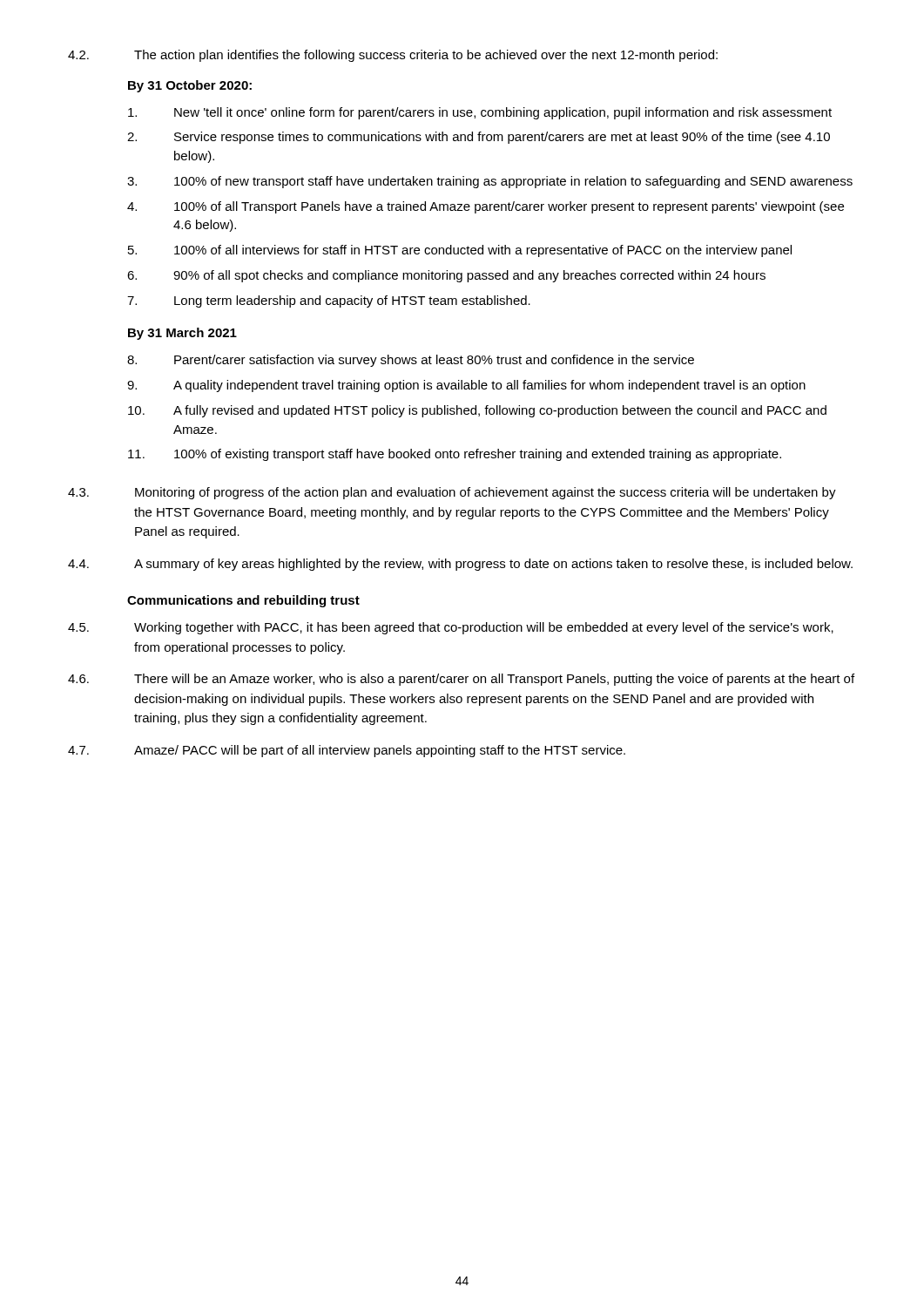Viewport: 924px width, 1307px height.
Task: Locate the list item that says "New 'tell it once' online form"
Action: pos(492,112)
